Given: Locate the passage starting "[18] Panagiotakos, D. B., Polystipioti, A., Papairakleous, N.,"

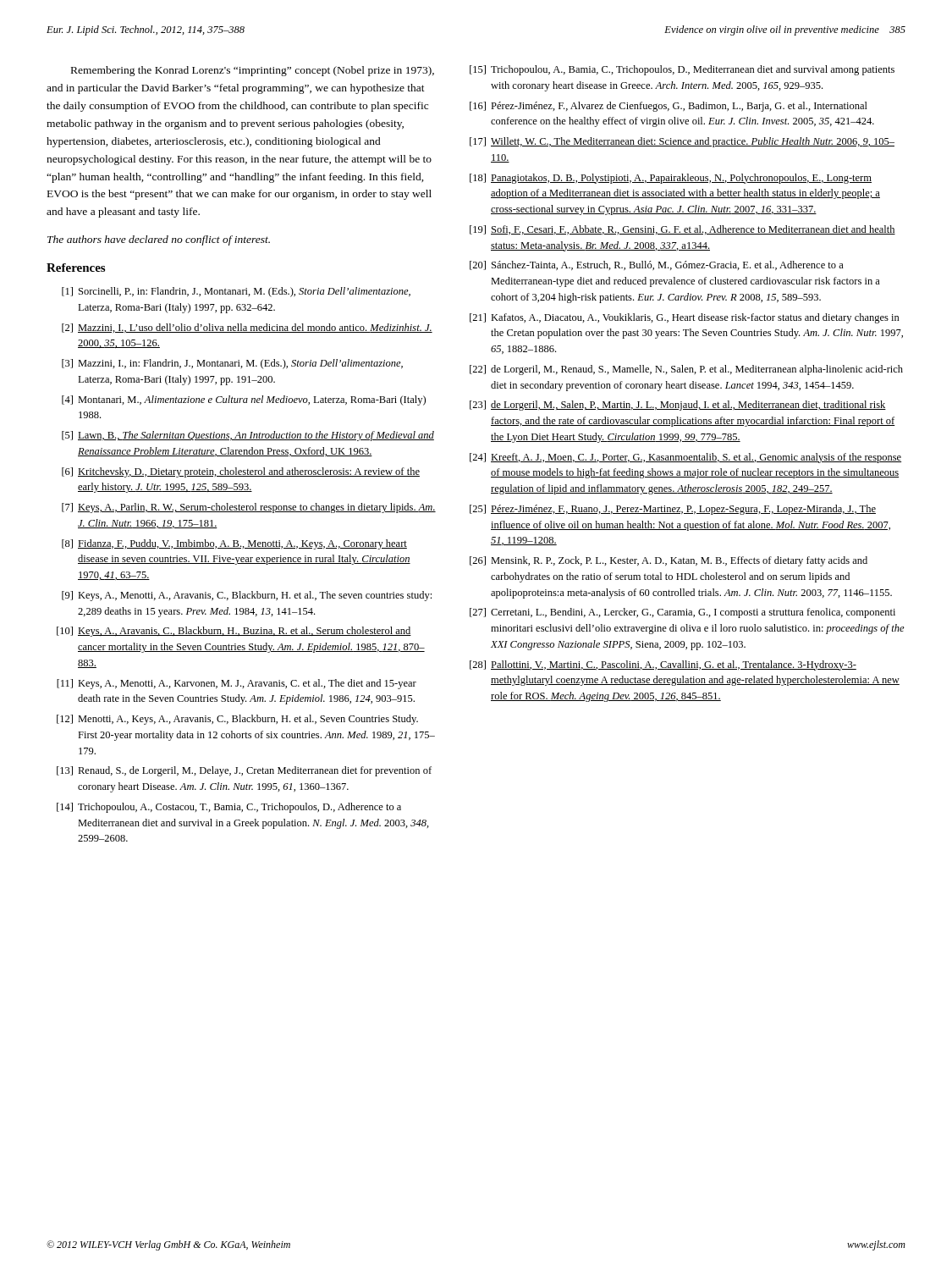Looking at the screenshot, I should point(682,194).
